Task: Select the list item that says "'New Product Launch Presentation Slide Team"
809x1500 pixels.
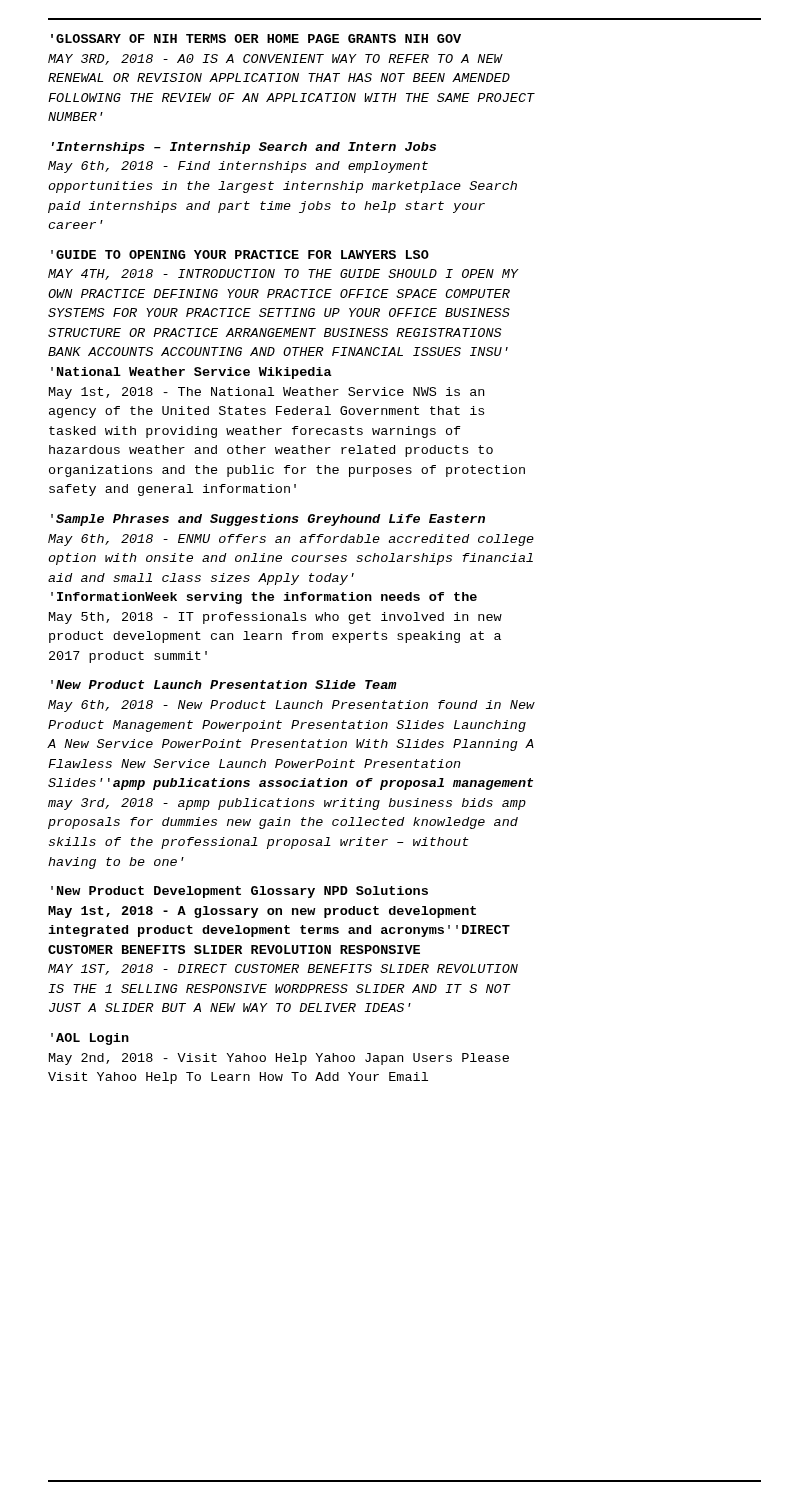Action: tap(291, 774)
